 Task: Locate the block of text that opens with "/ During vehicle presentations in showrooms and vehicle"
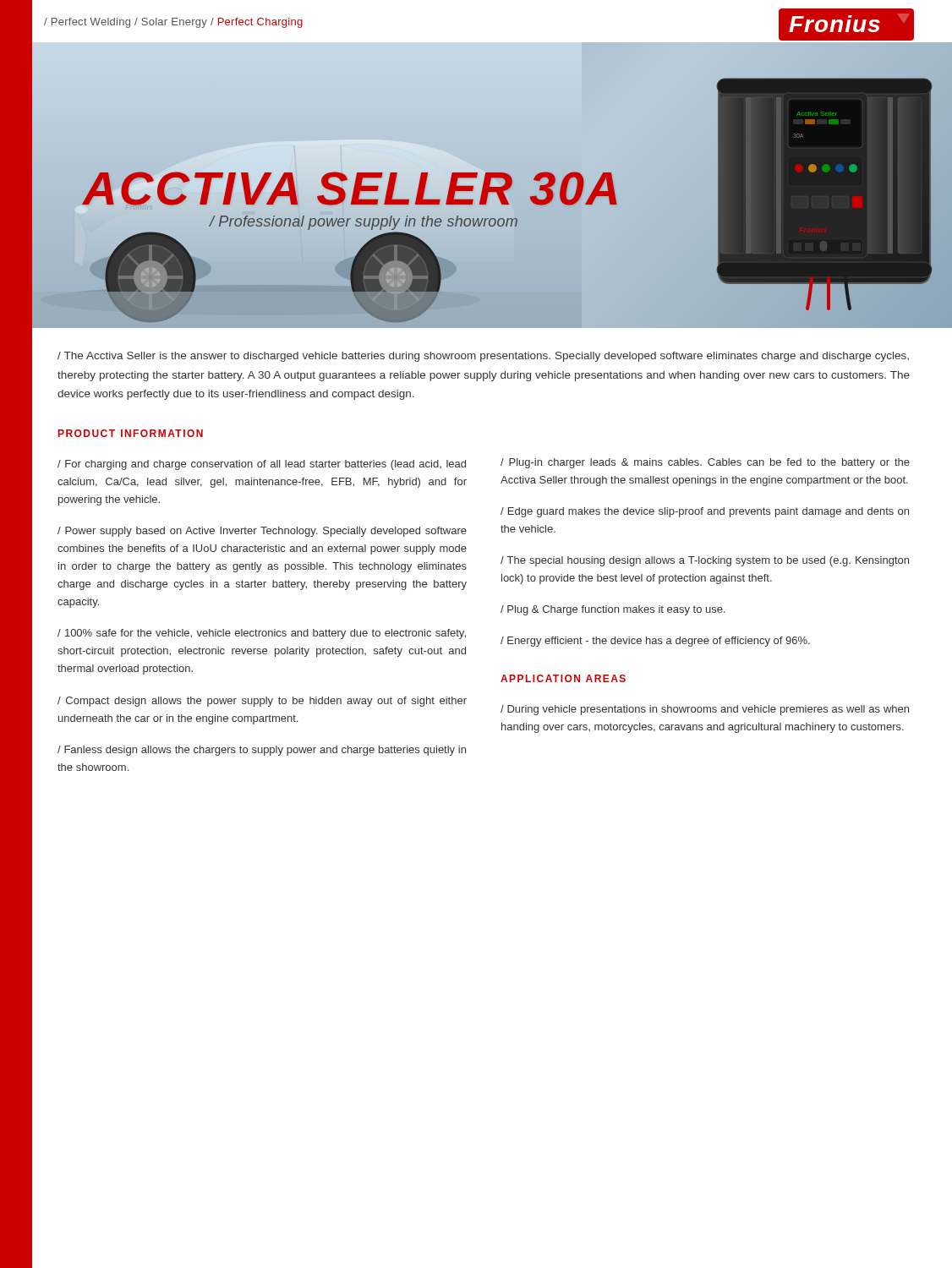(705, 718)
